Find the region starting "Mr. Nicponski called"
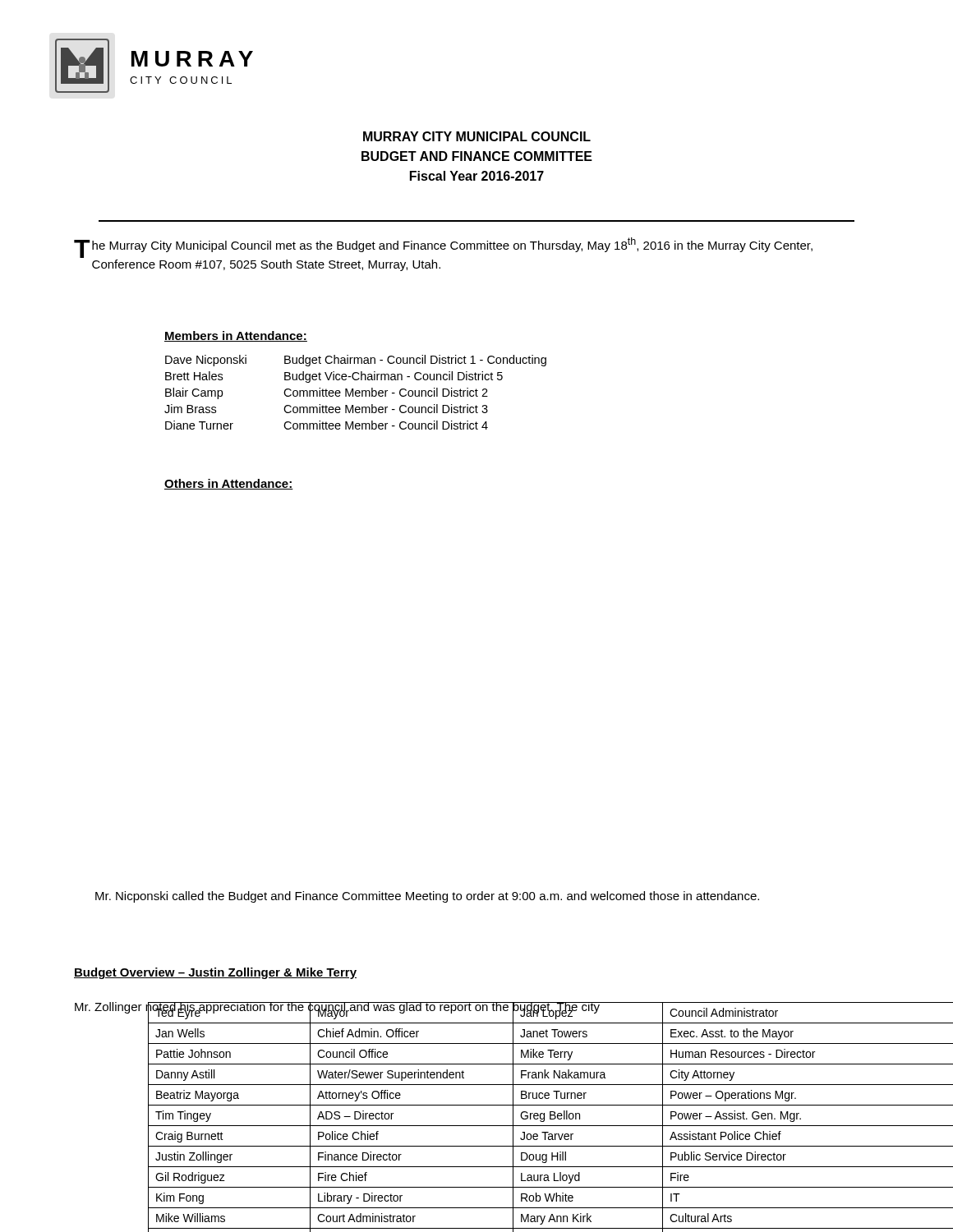This screenshot has width=953, height=1232. point(417,896)
